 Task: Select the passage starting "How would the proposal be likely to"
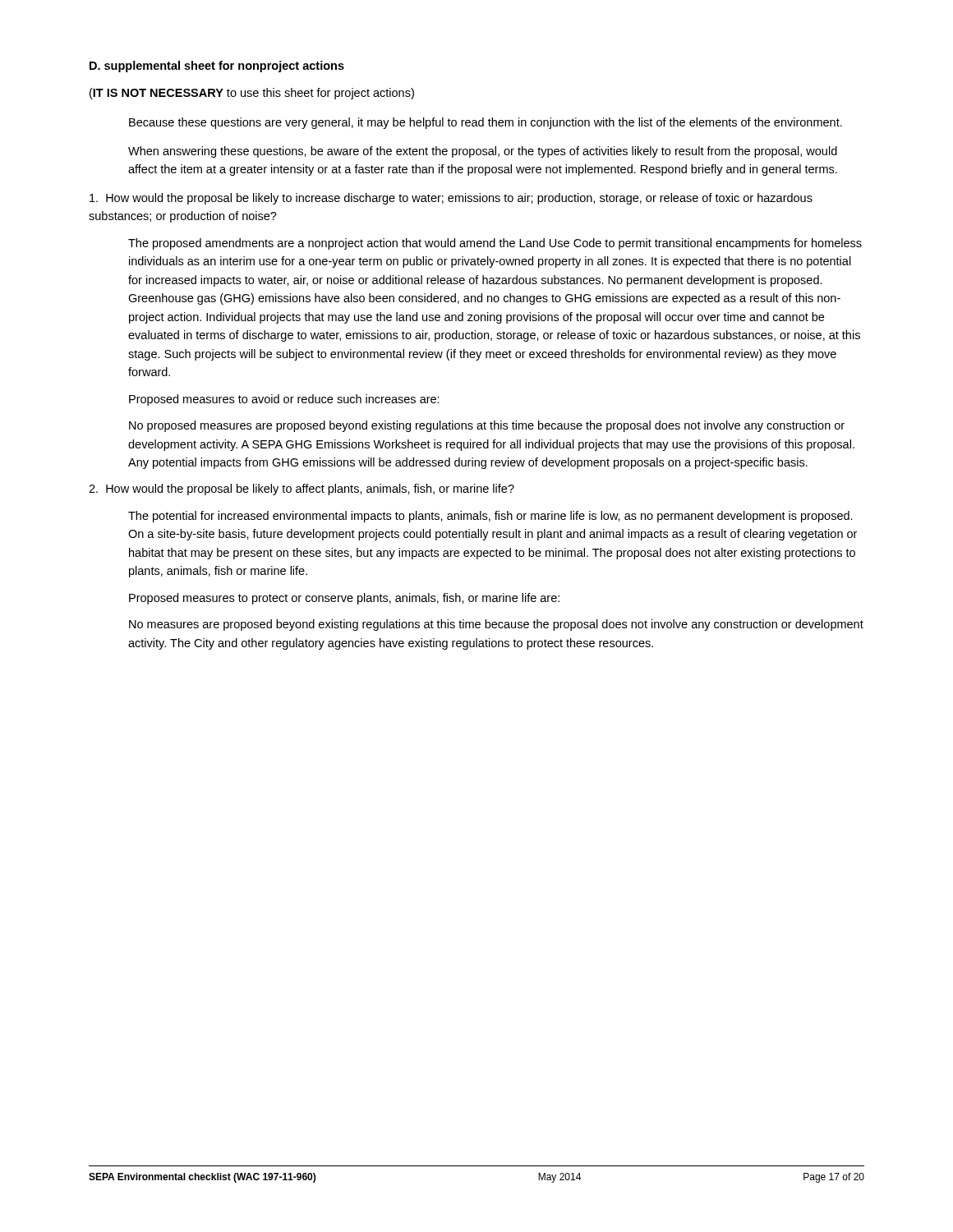pos(451,207)
